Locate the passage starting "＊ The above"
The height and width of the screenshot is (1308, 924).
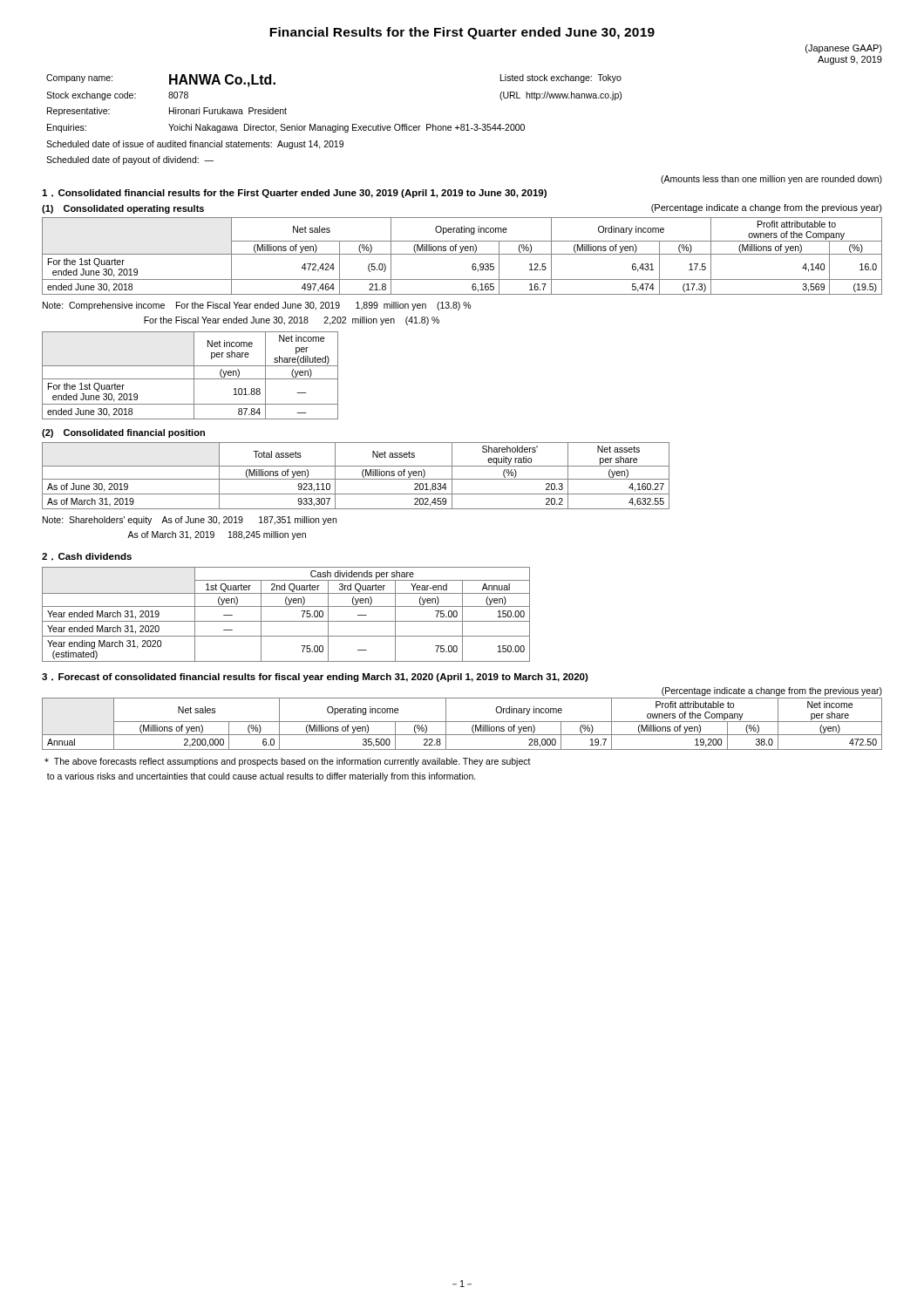tap(286, 769)
